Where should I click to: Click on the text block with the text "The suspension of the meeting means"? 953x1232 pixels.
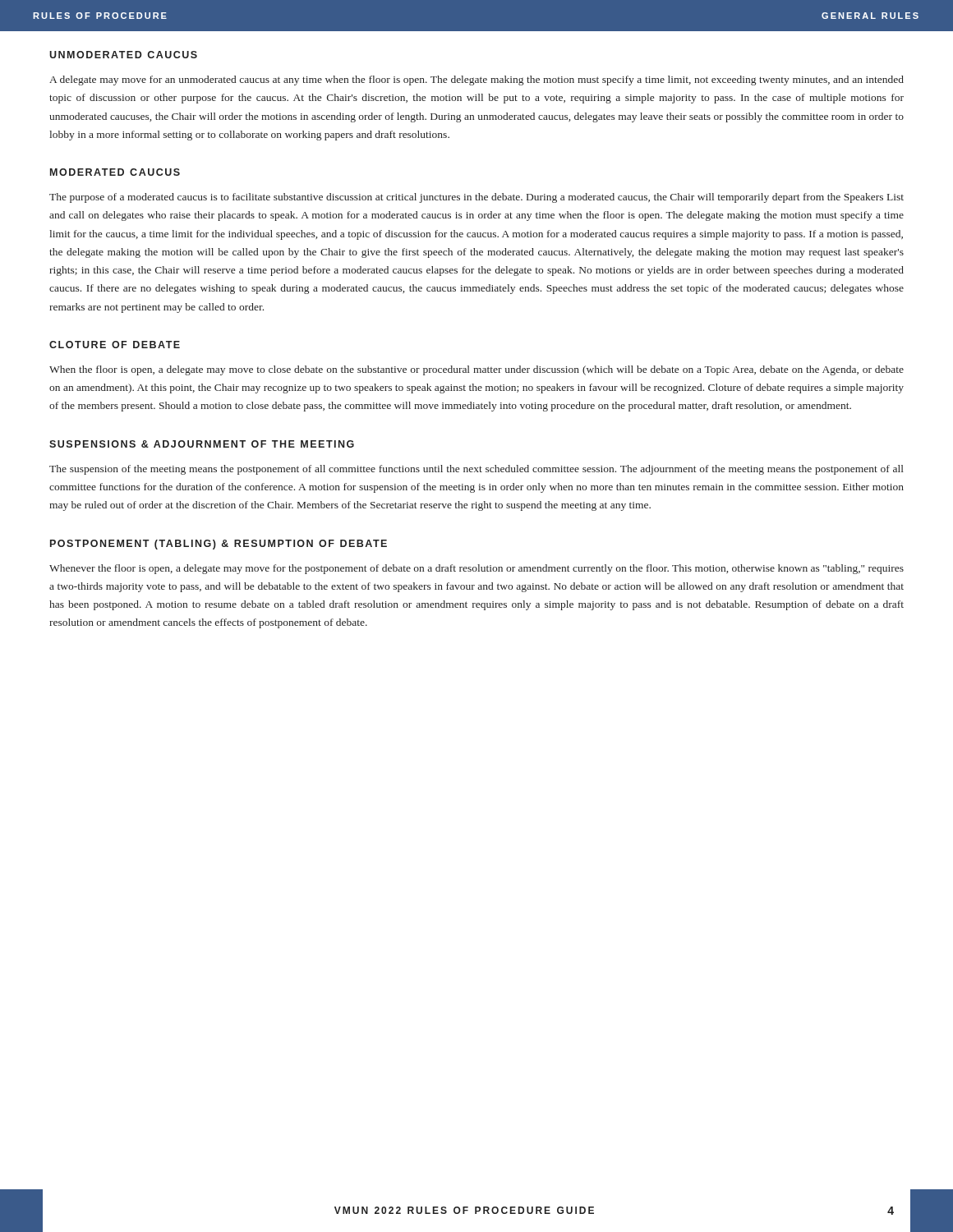tap(476, 487)
